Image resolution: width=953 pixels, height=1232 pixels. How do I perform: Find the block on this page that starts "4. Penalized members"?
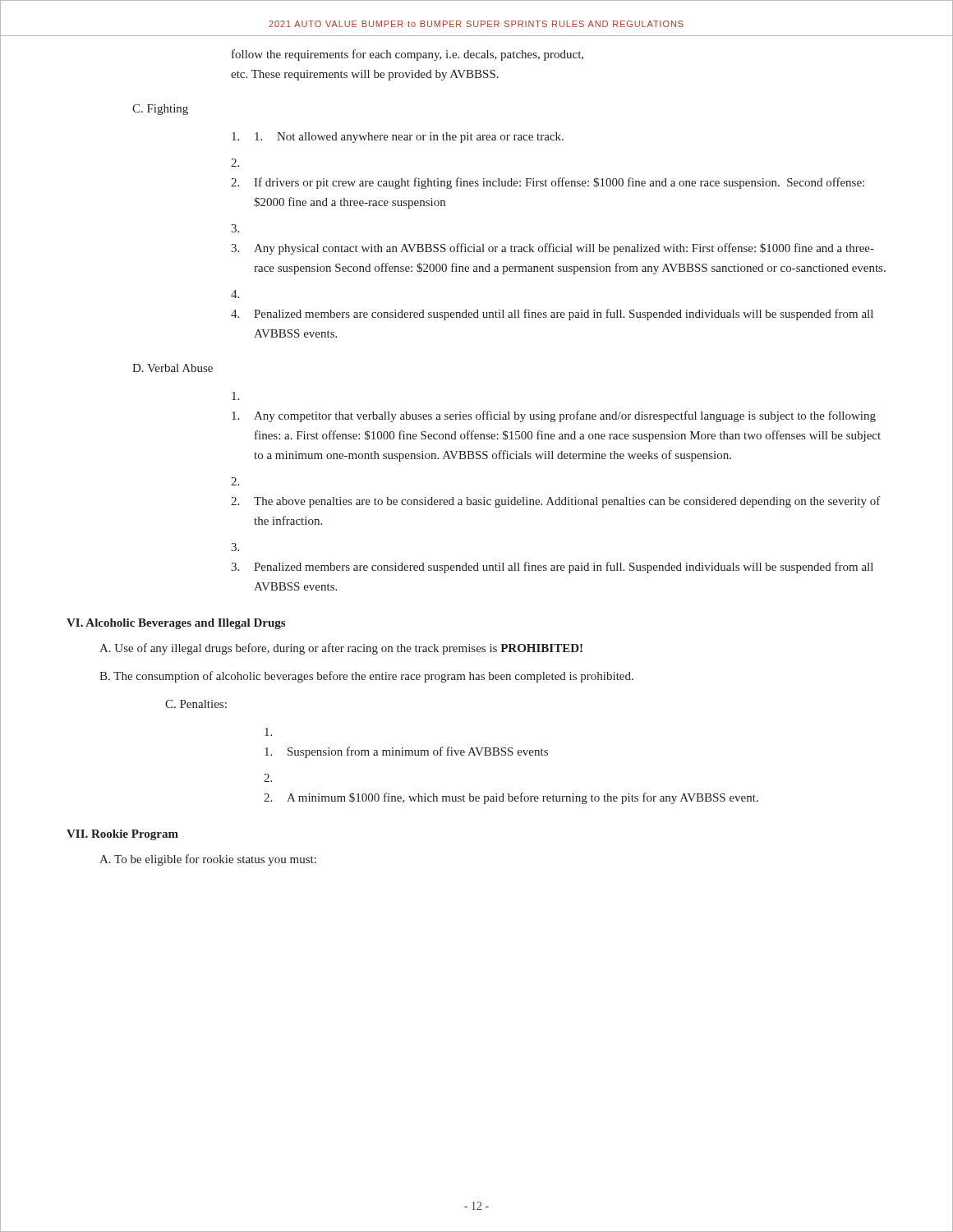pyautogui.click(x=559, y=324)
